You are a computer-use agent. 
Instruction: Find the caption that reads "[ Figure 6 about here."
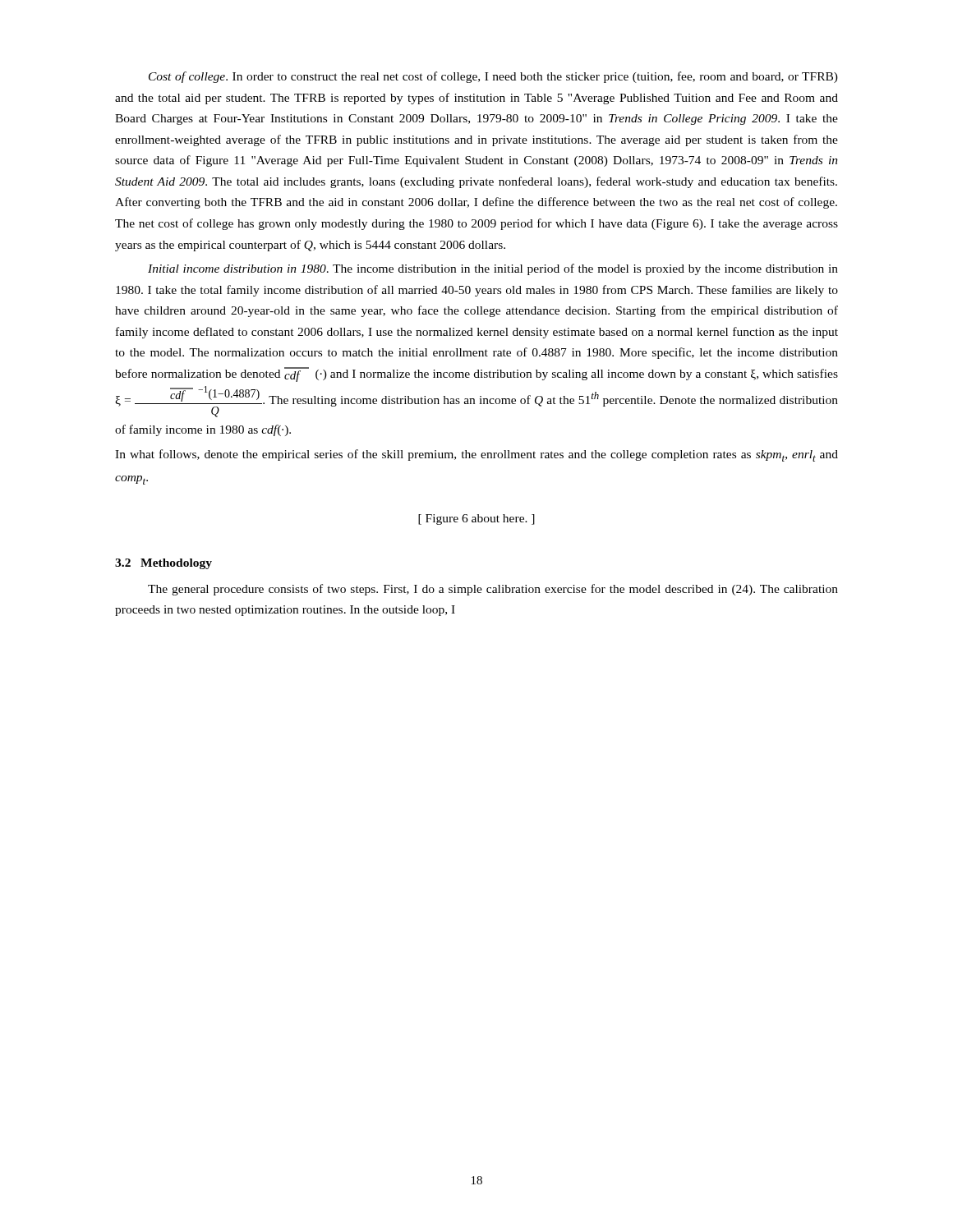[x=476, y=518]
